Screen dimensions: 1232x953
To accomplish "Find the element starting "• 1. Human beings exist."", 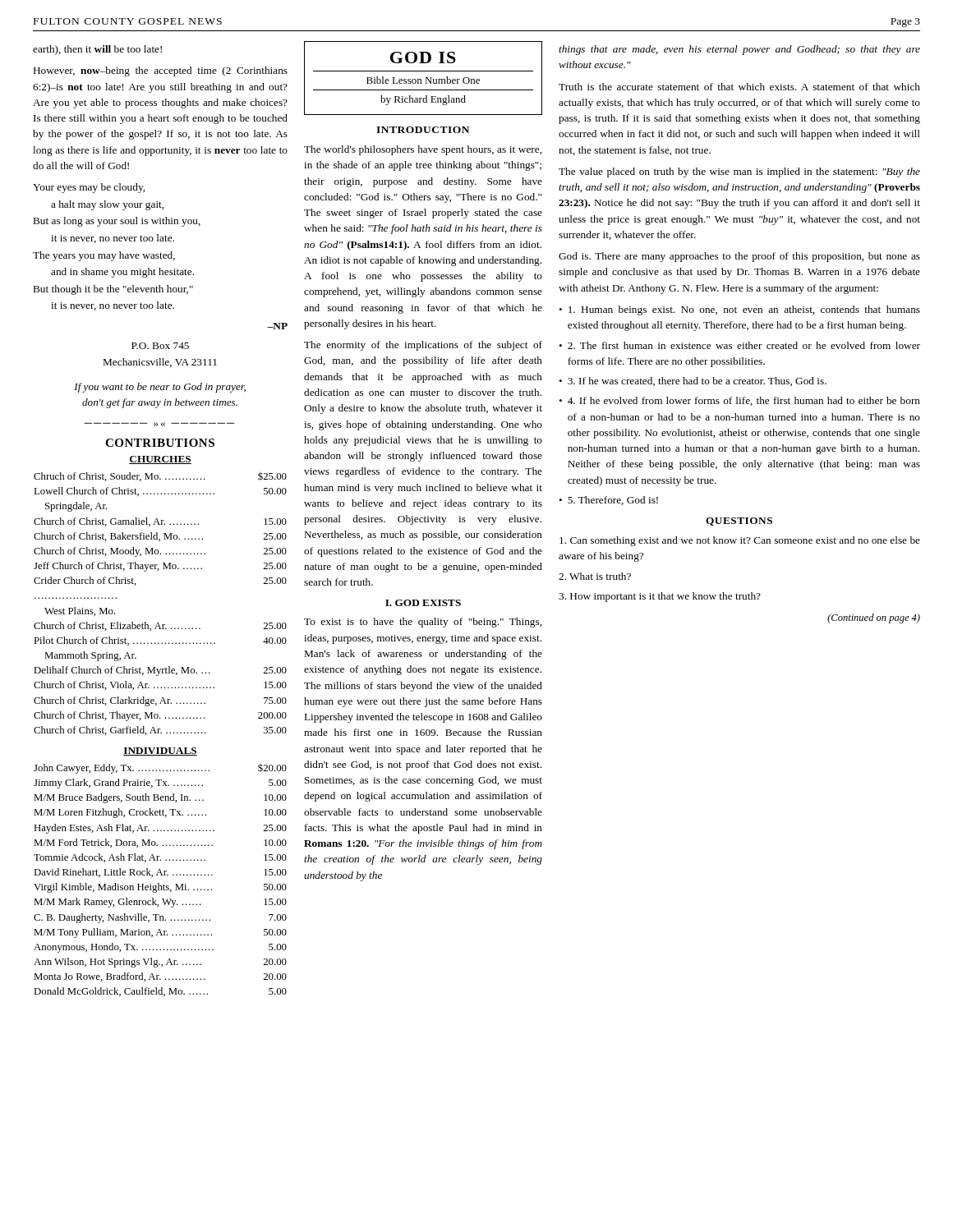I will (739, 317).
